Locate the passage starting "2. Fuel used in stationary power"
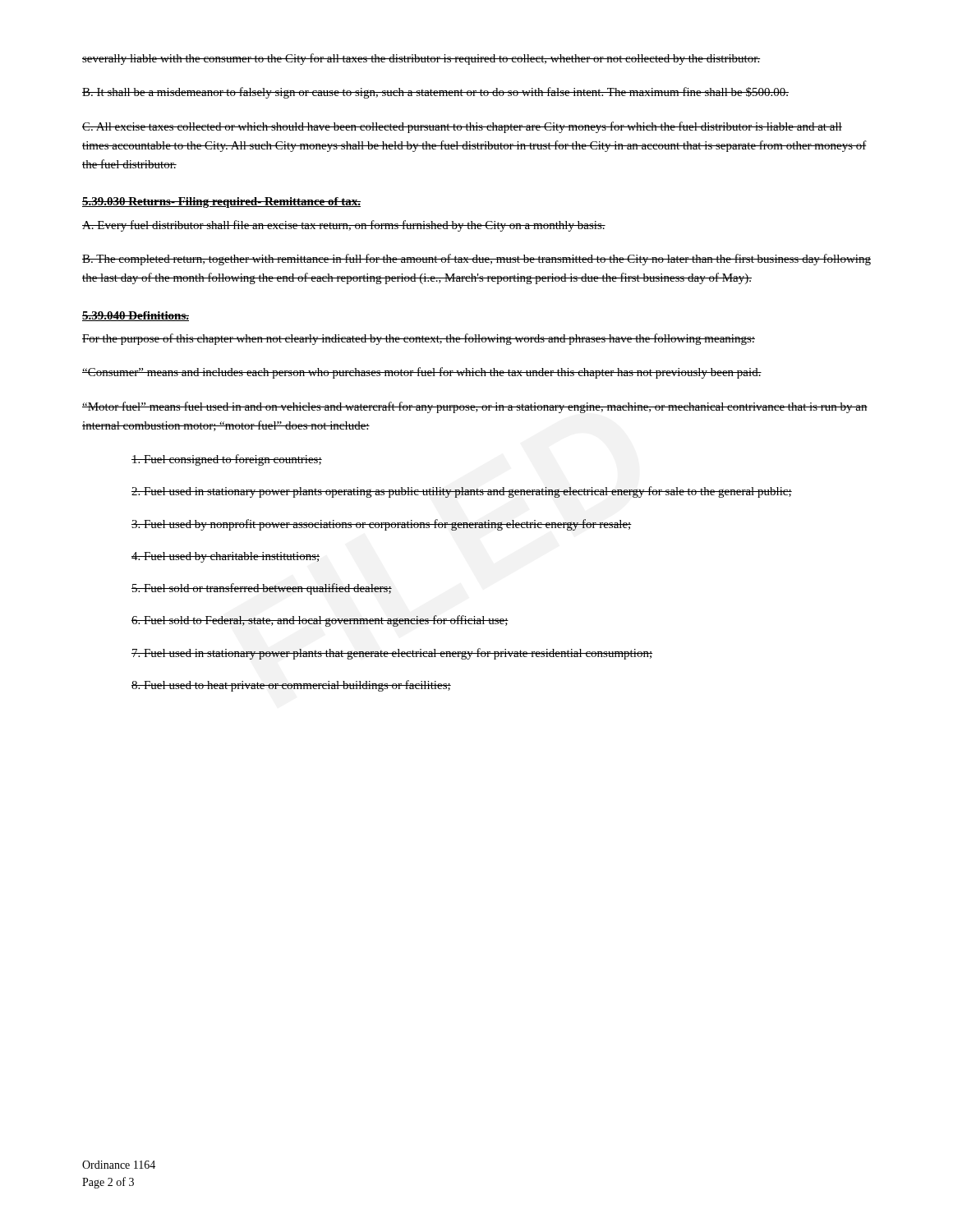This screenshot has width=953, height=1232. [x=462, y=491]
